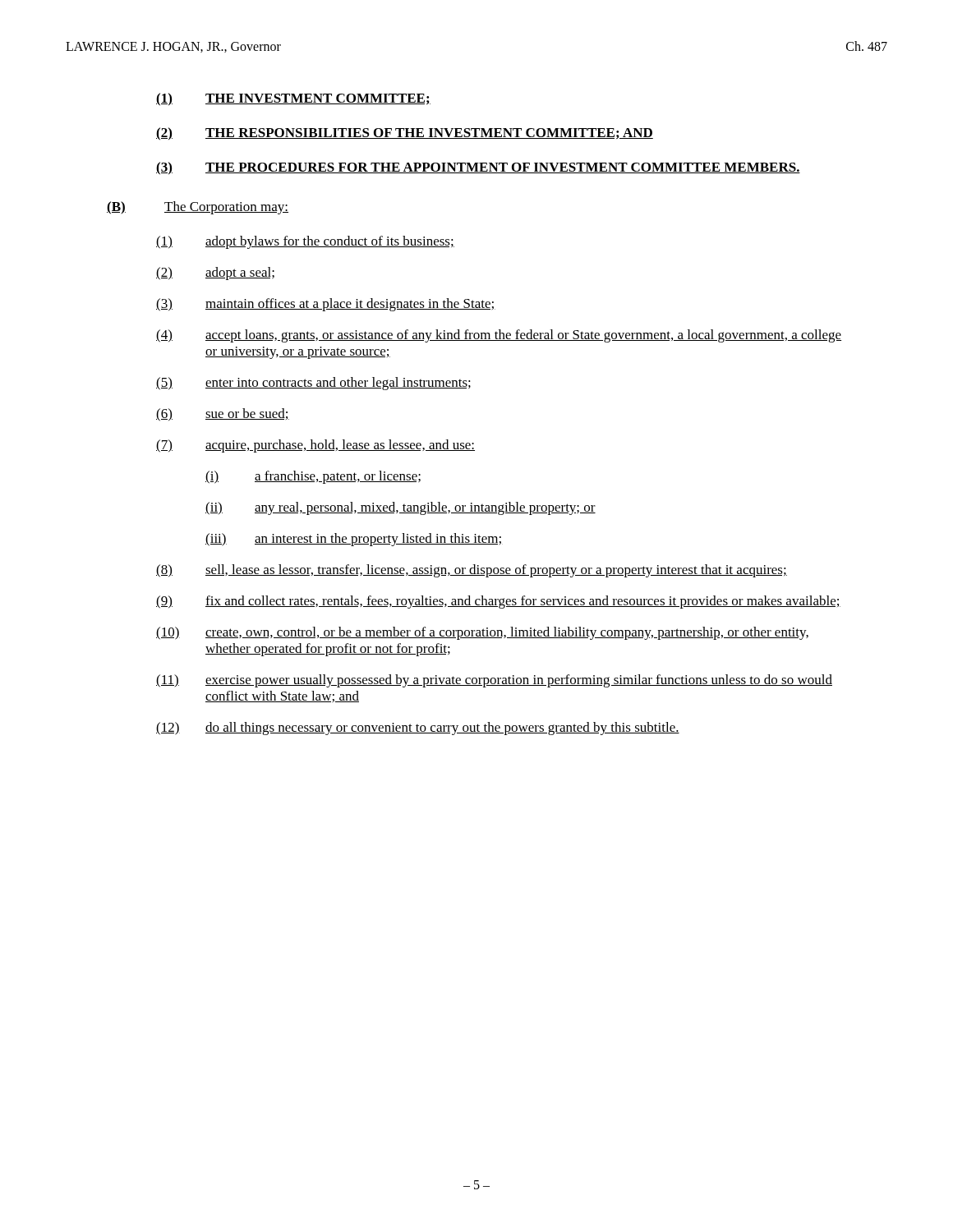Find the text block starting "(5) enter into"
The width and height of the screenshot is (953, 1232).
coord(313,384)
